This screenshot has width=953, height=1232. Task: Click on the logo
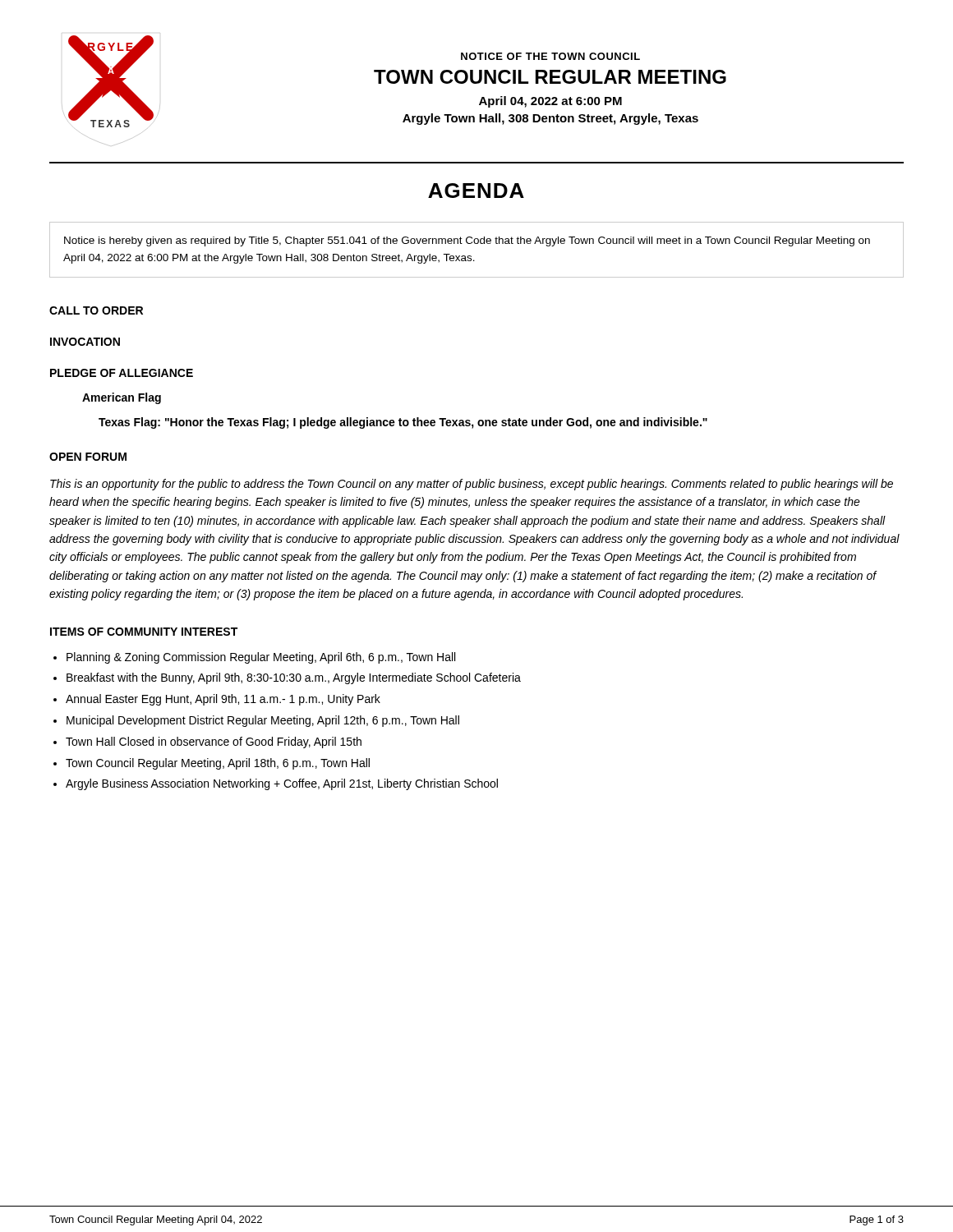click(111, 87)
